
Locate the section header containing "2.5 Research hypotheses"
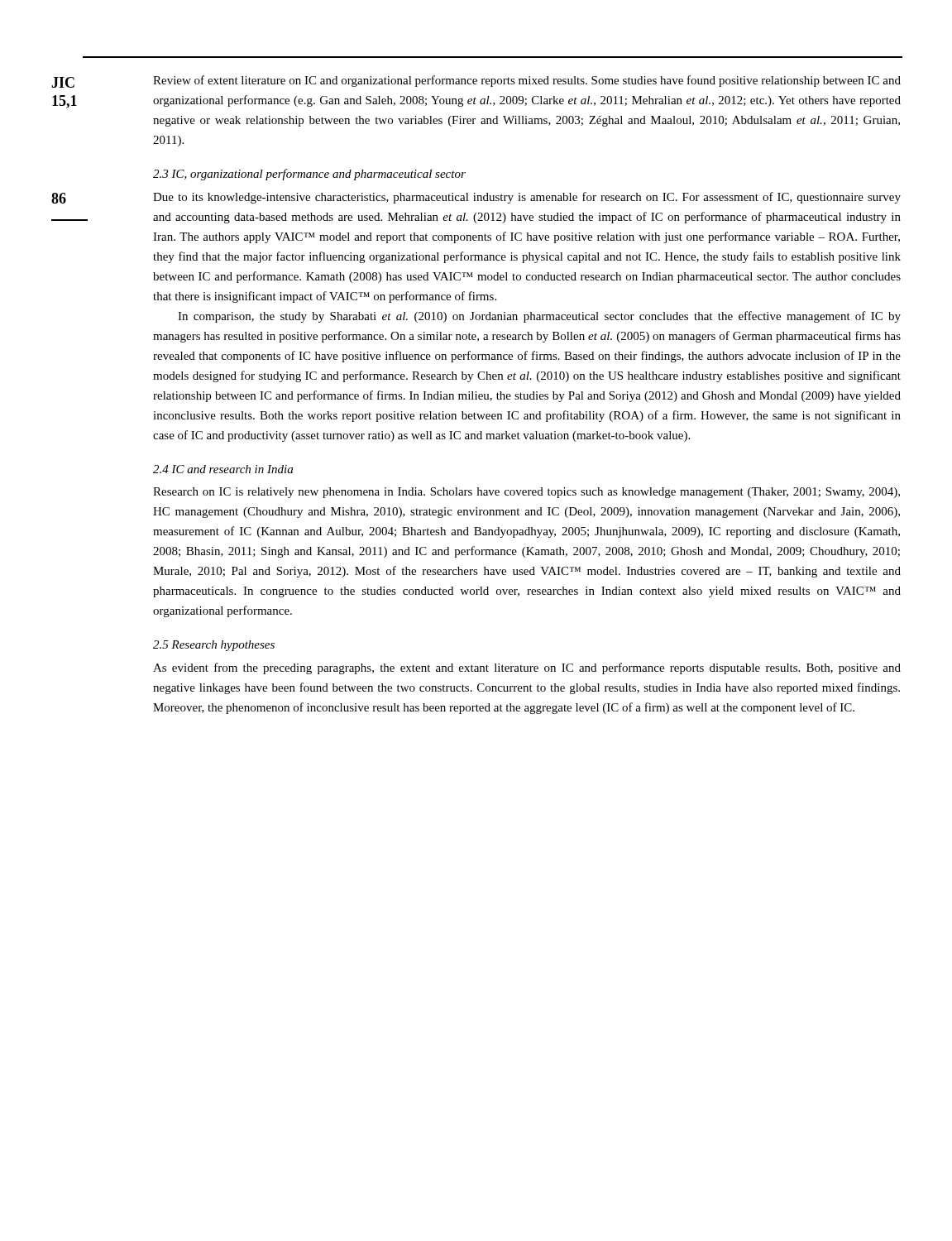tap(214, 646)
